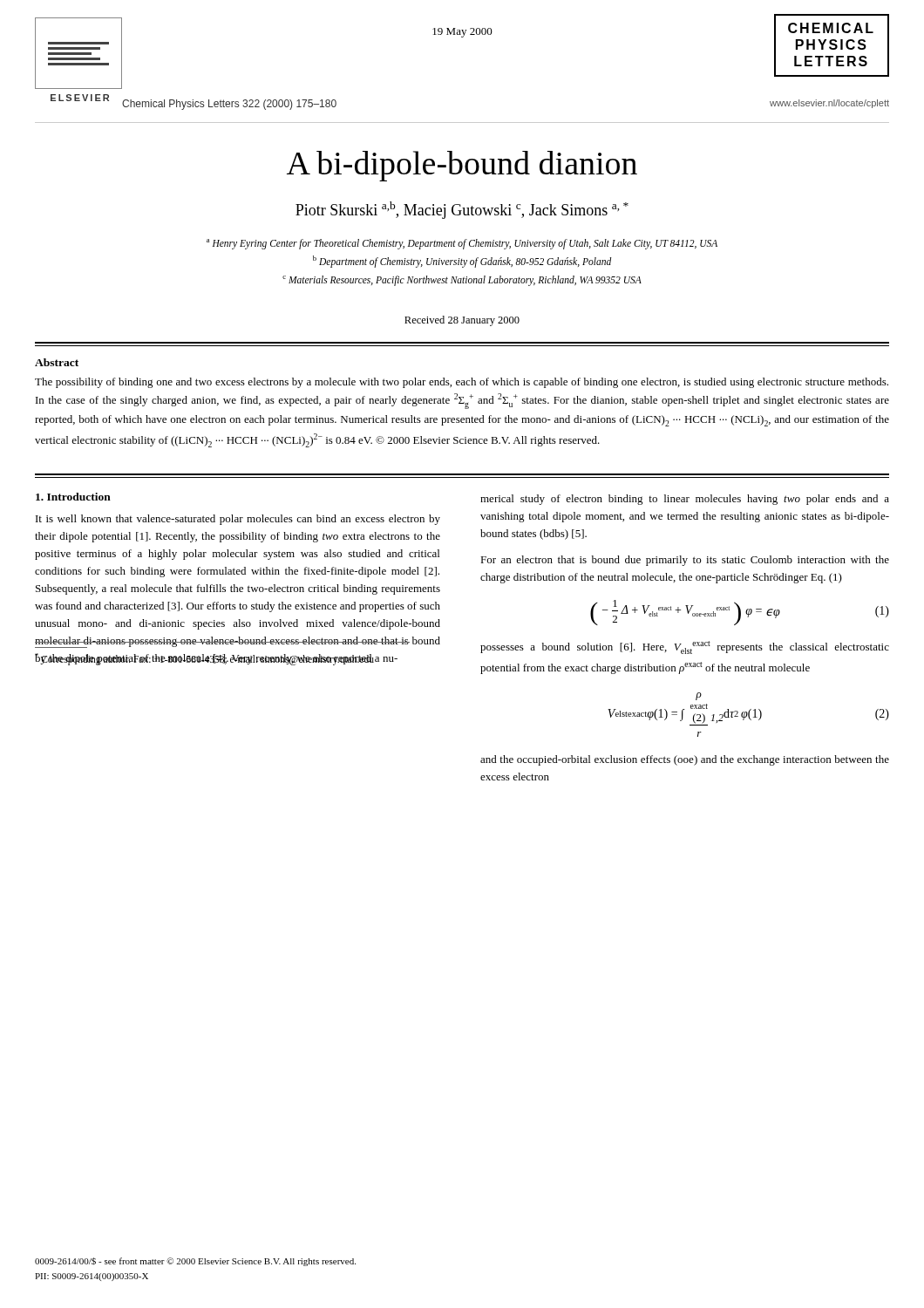Viewport: 924px width, 1308px height.
Task: Click on the passage starting "The possibility of binding one and two"
Action: pyautogui.click(x=462, y=412)
